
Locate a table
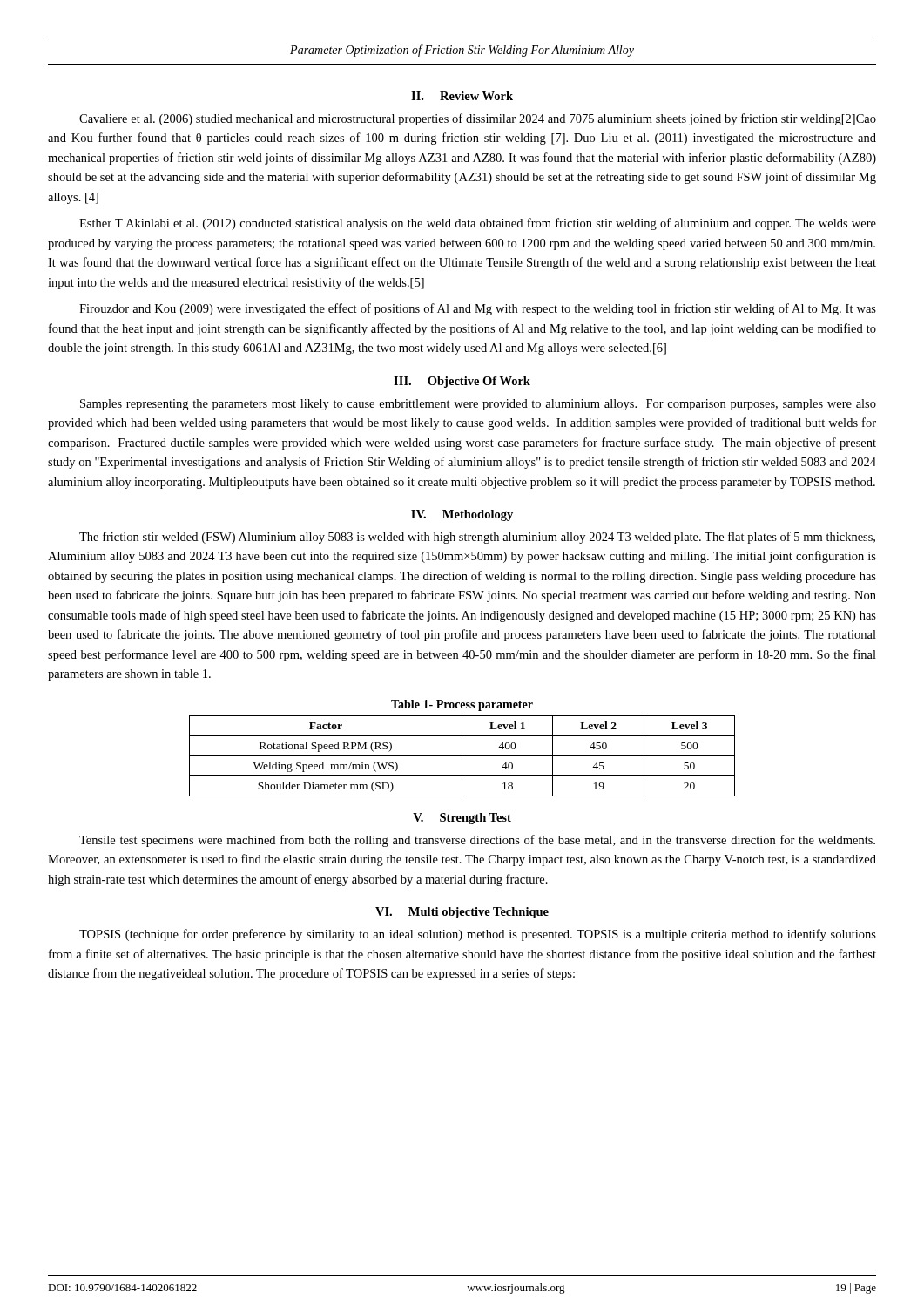(462, 756)
